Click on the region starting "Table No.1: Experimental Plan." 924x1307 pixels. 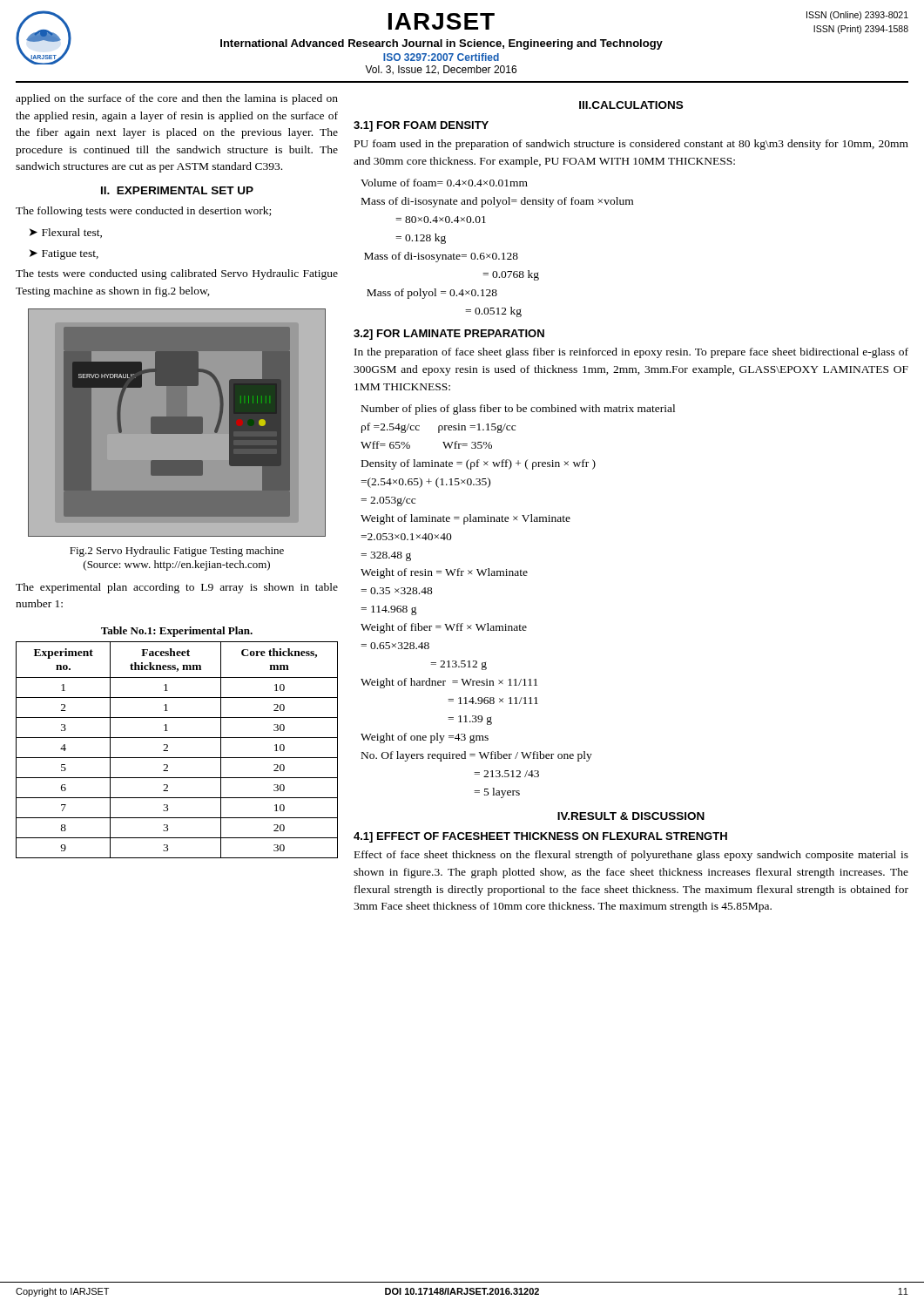tap(177, 631)
